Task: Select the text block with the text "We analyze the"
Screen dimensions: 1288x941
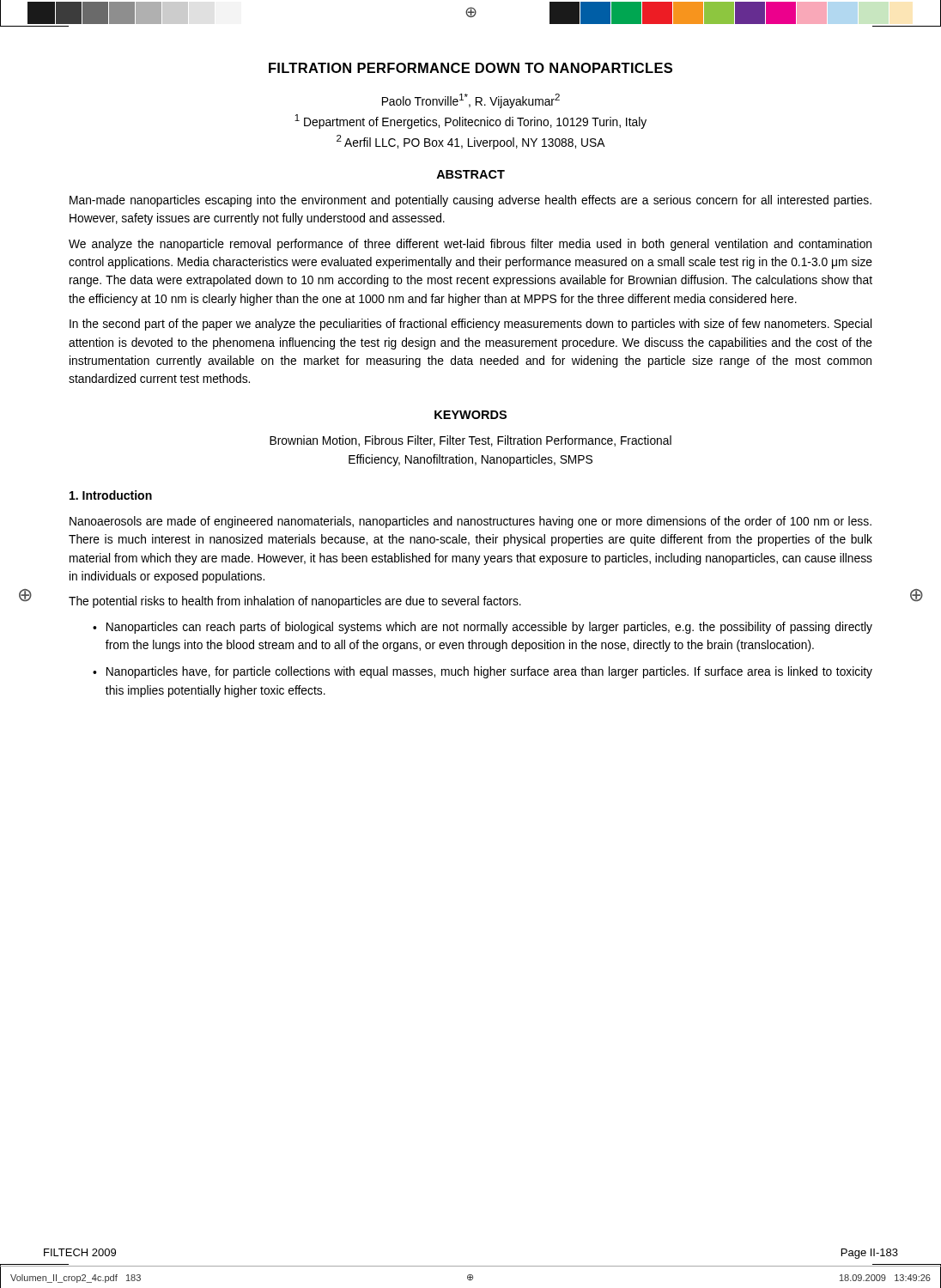Action: click(x=470, y=272)
